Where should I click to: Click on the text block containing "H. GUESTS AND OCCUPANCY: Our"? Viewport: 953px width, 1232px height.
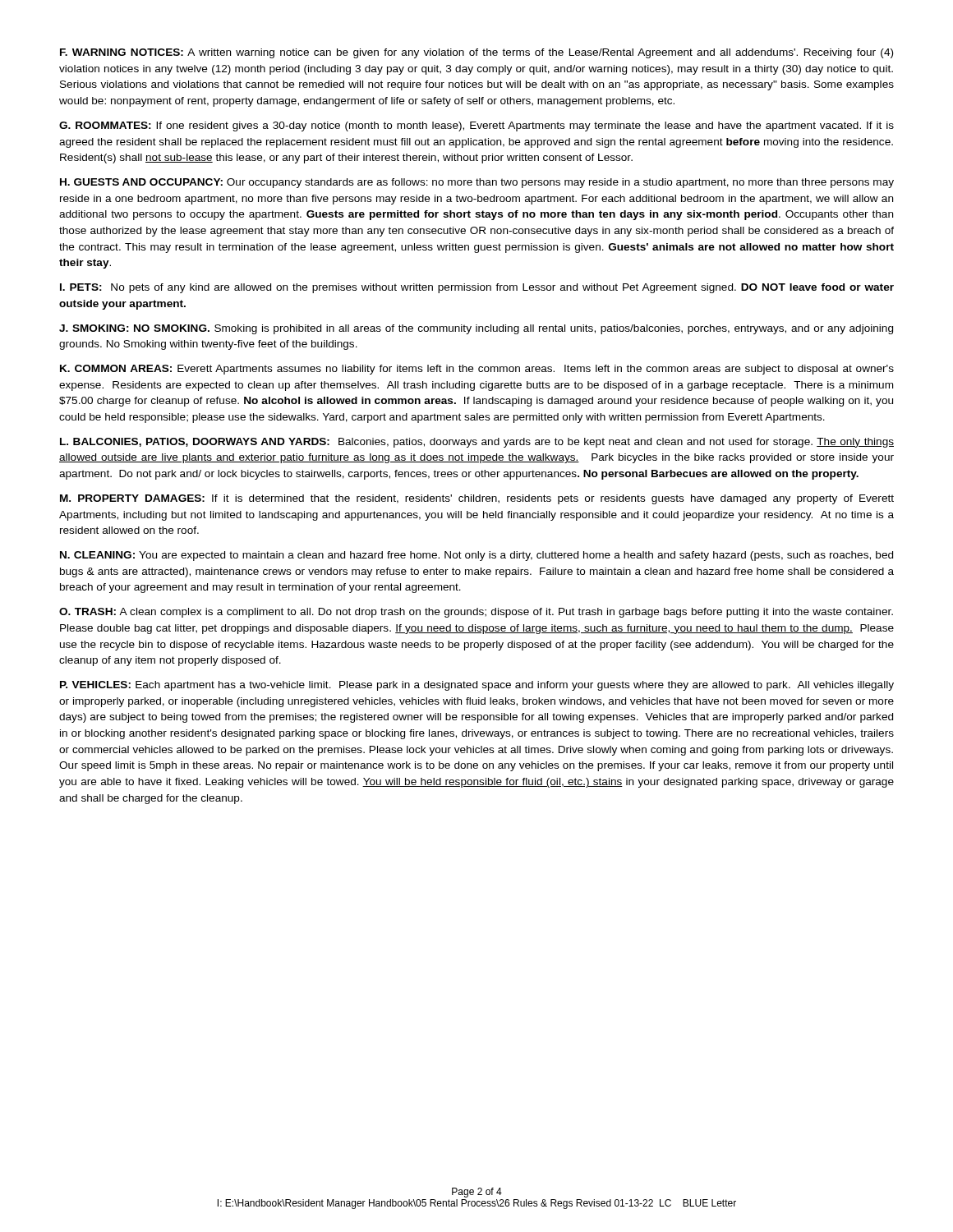(x=476, y=222)
